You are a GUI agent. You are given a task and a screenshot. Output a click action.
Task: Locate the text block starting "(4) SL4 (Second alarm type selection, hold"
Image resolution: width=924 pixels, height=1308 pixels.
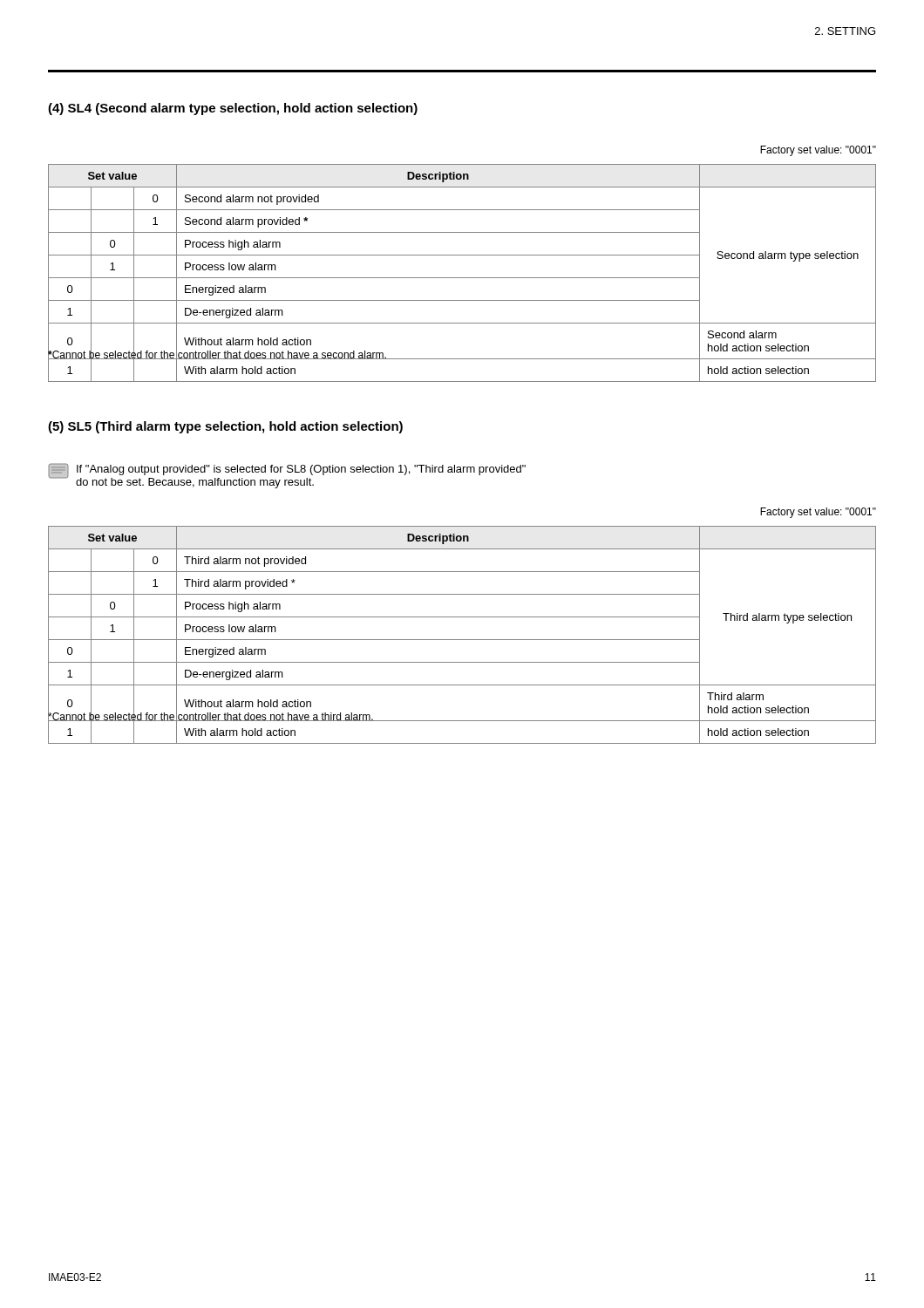[x=233, y=108]
